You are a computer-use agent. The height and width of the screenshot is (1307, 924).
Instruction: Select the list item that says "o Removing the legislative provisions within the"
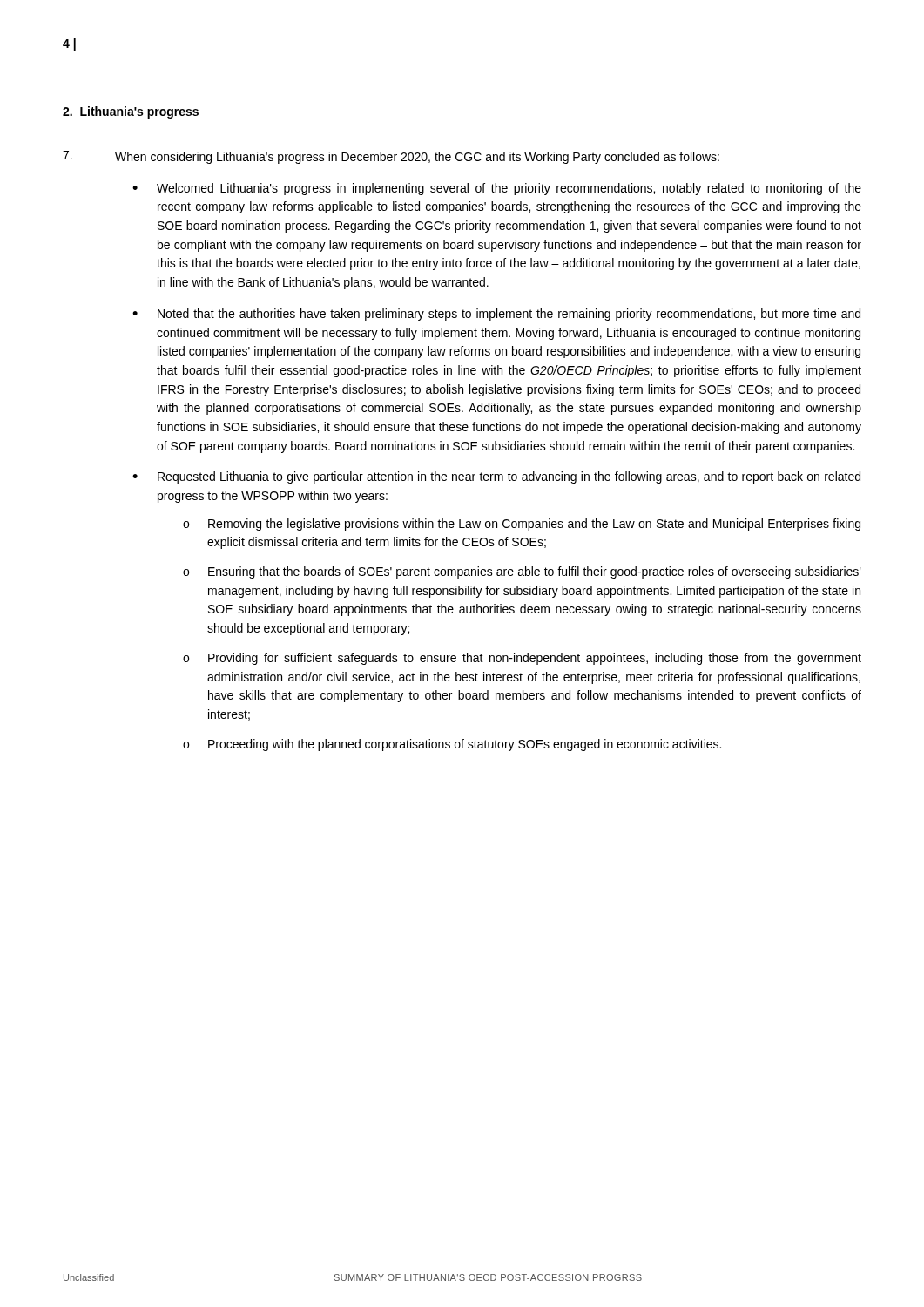(522, 534)
